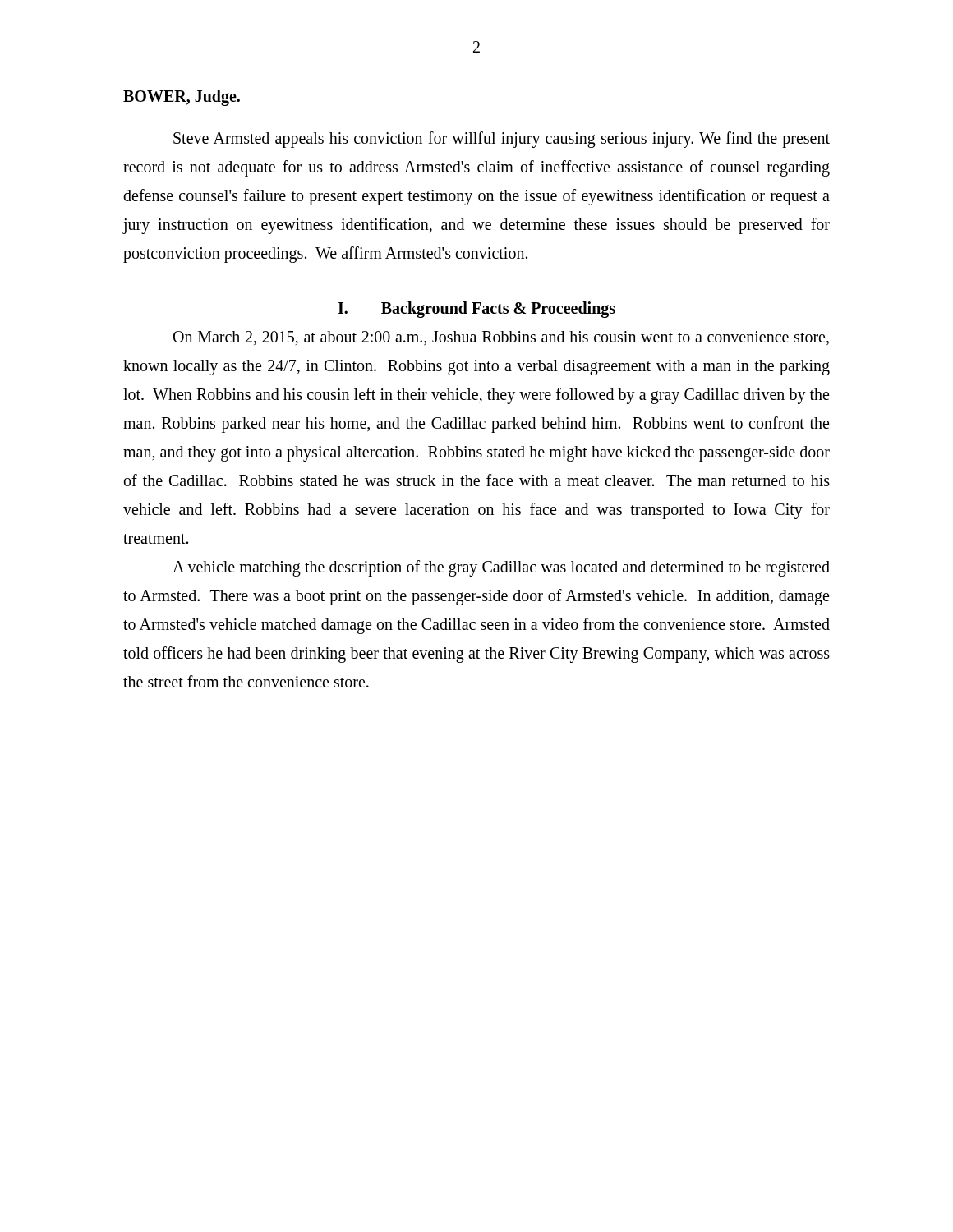This screenshot has width=953, height=1232.
Task: Locate the text block that reads "A vehicle matching the description of"
Action: 476,625
